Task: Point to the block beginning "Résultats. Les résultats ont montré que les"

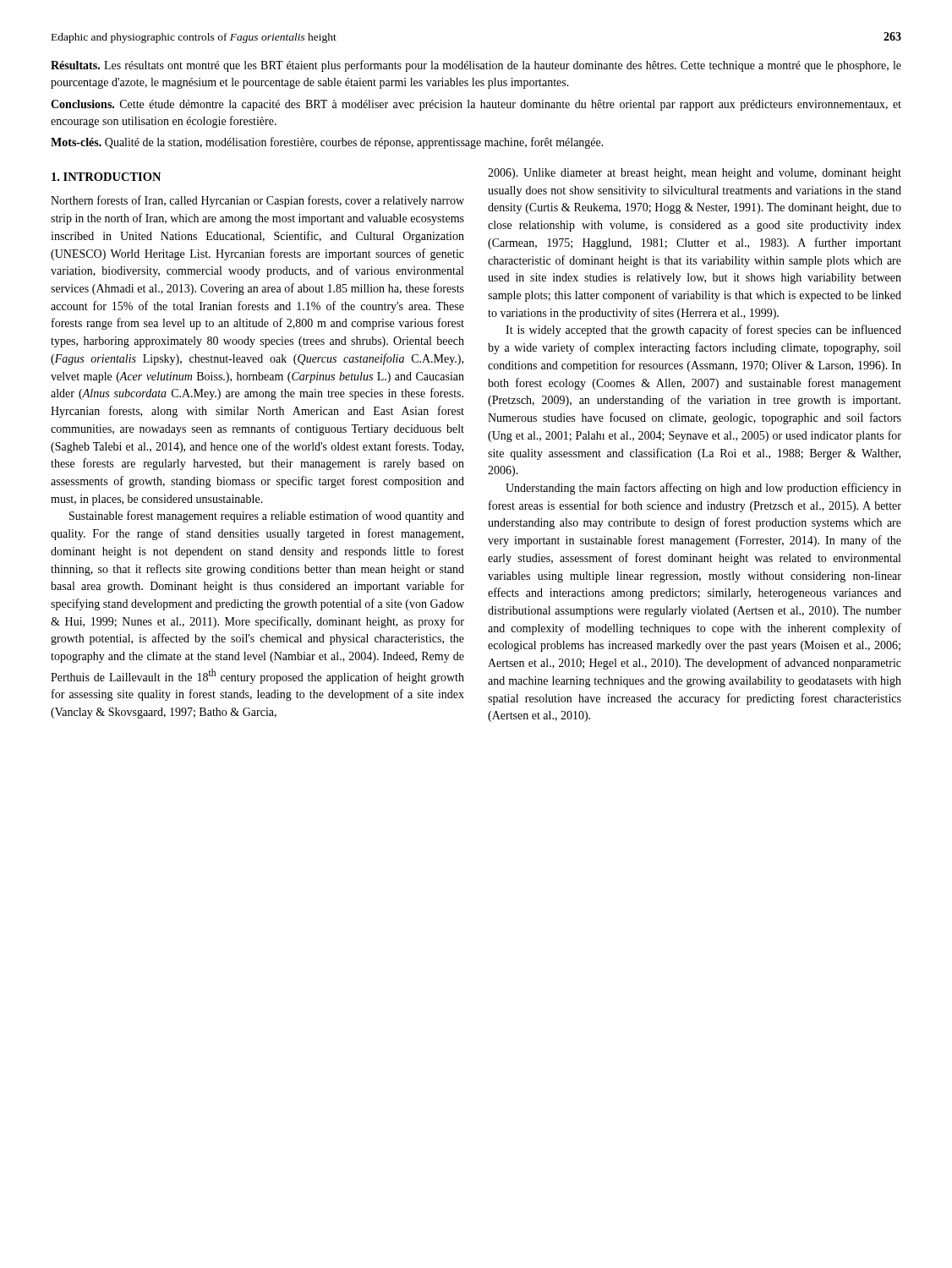Action: [476, 105]
